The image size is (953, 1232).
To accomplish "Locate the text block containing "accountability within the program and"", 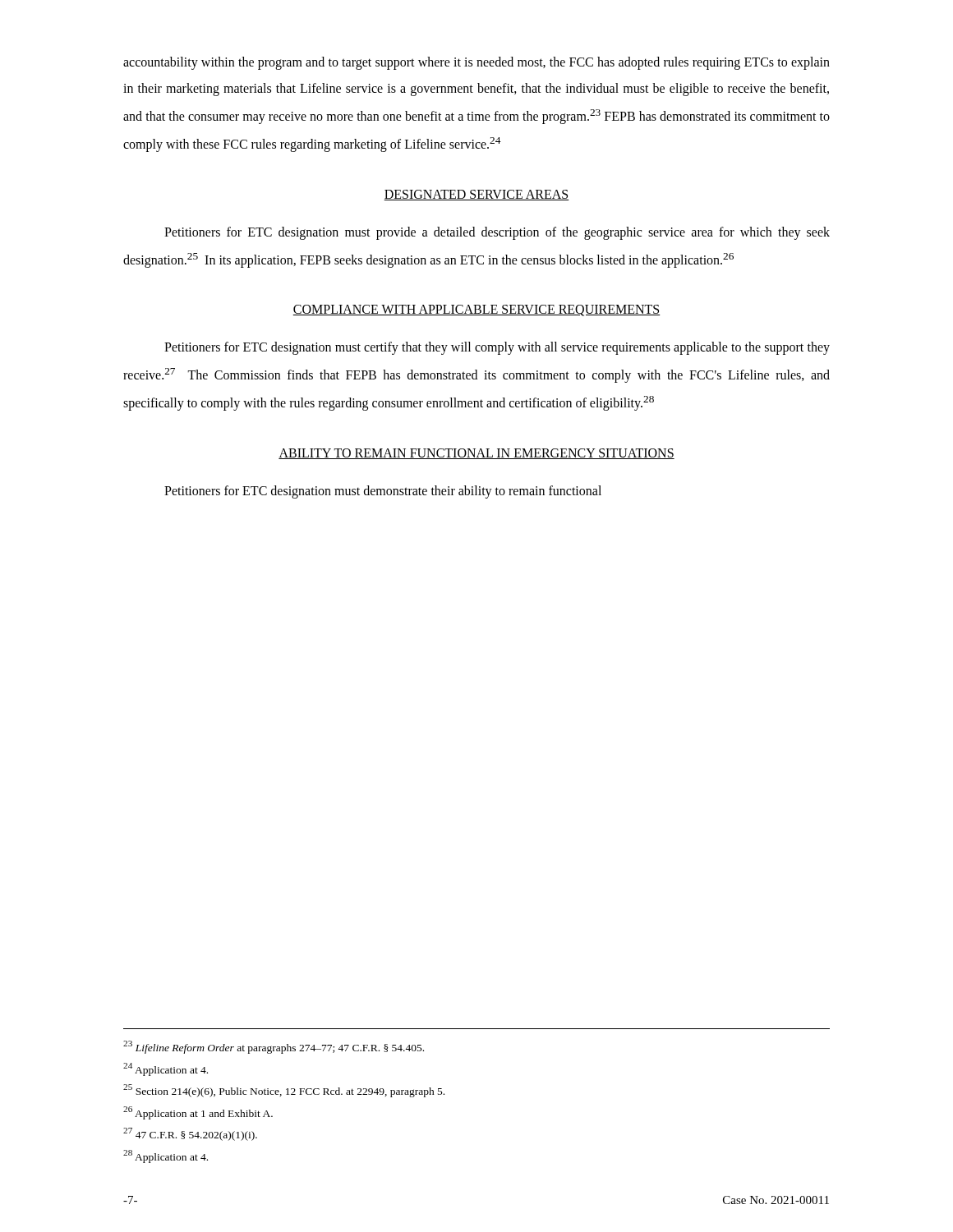I will (x=476, y=103).
